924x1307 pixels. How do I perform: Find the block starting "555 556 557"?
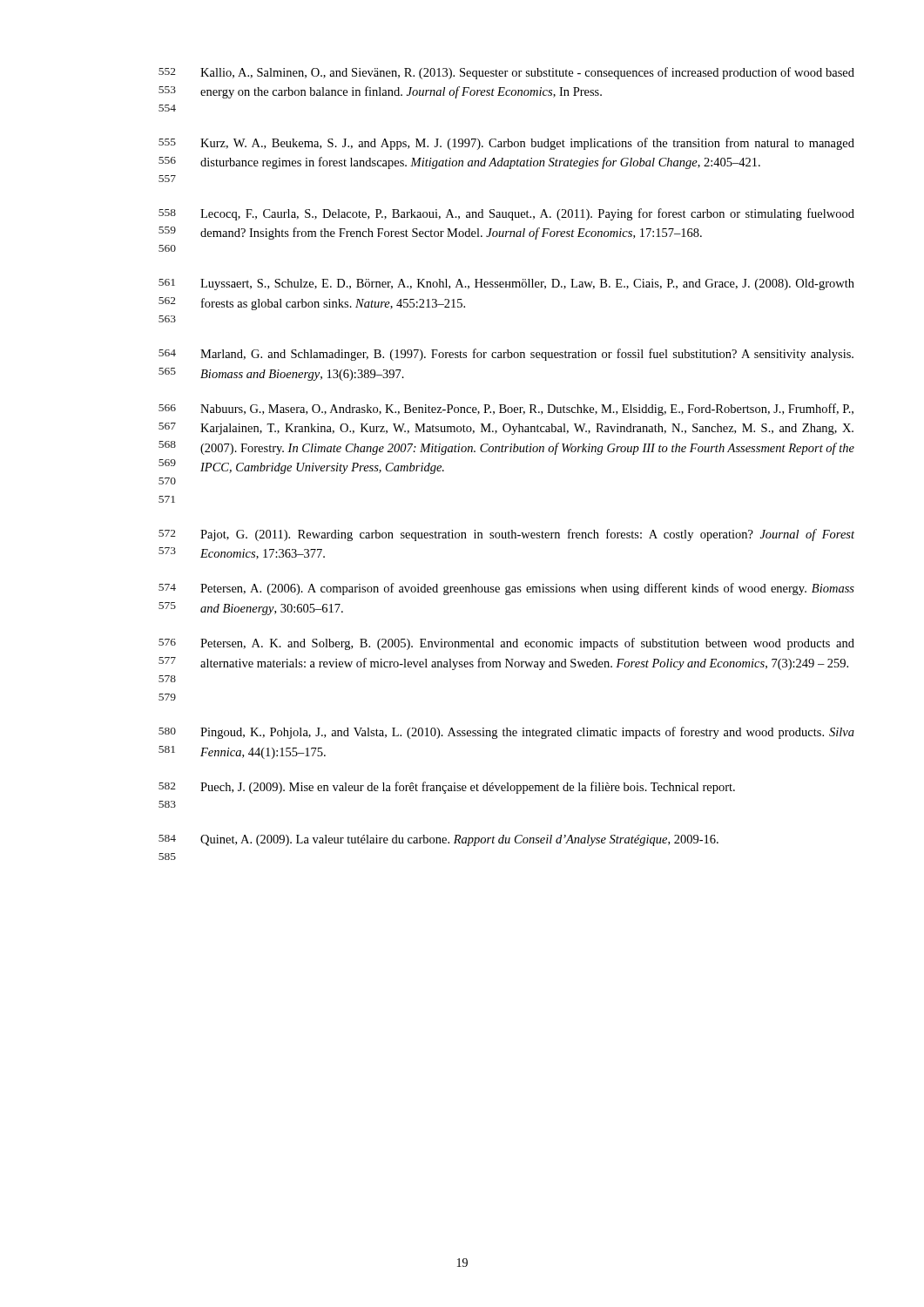click(484, 160)
